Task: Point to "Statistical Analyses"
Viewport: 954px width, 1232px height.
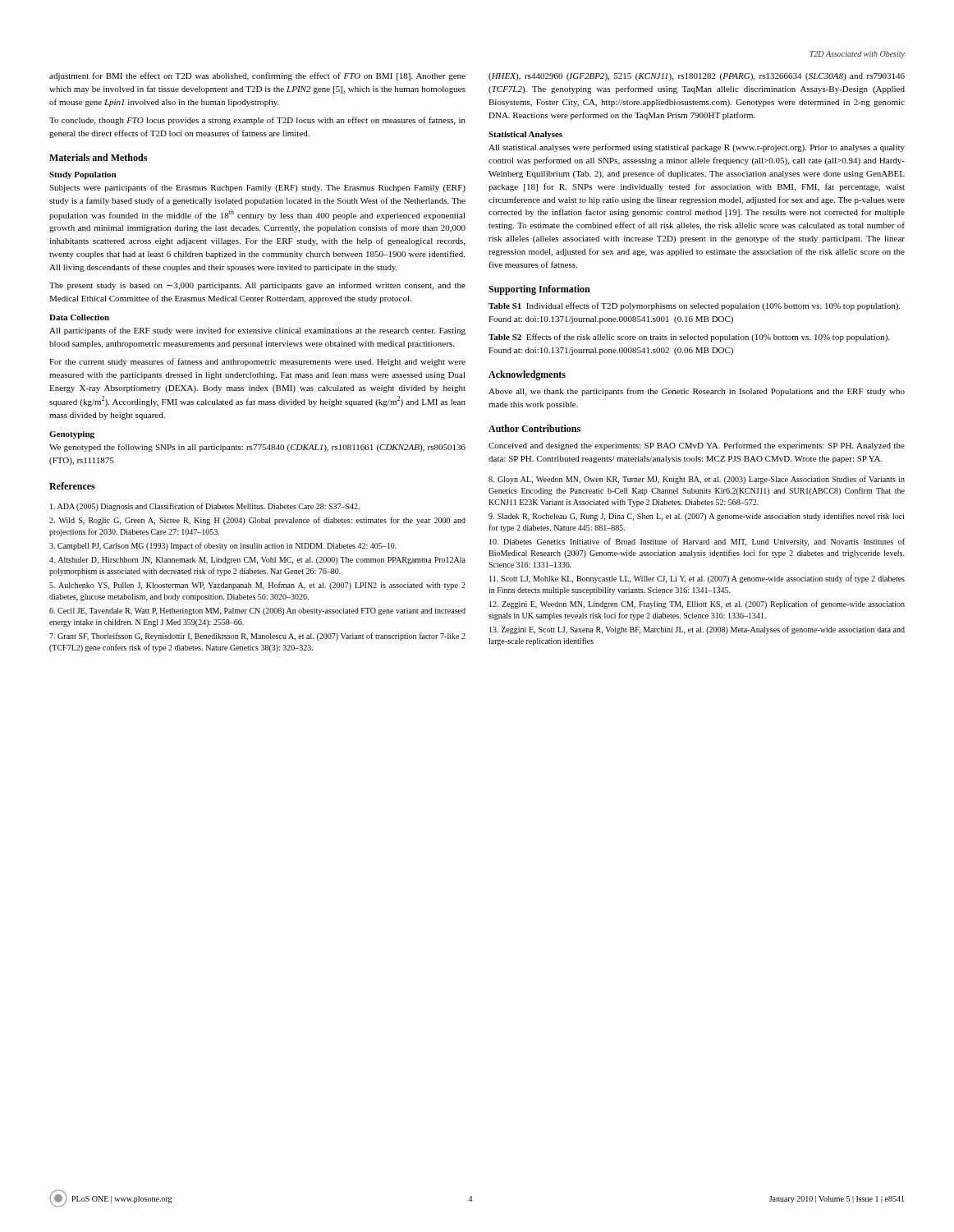Action: pyautogui.click(x=525, y=134)
